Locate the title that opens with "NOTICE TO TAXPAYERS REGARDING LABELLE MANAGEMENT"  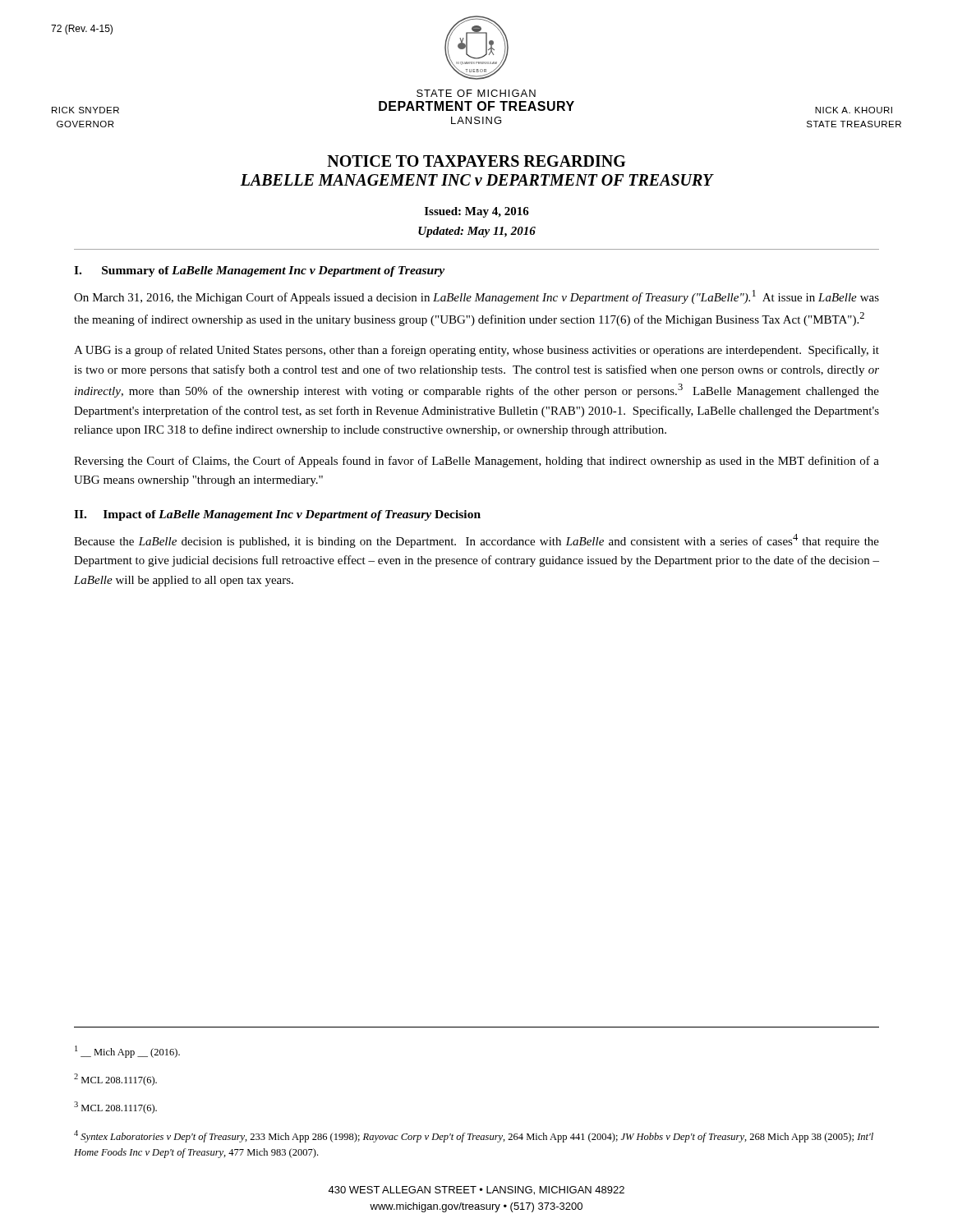point(476,171)
